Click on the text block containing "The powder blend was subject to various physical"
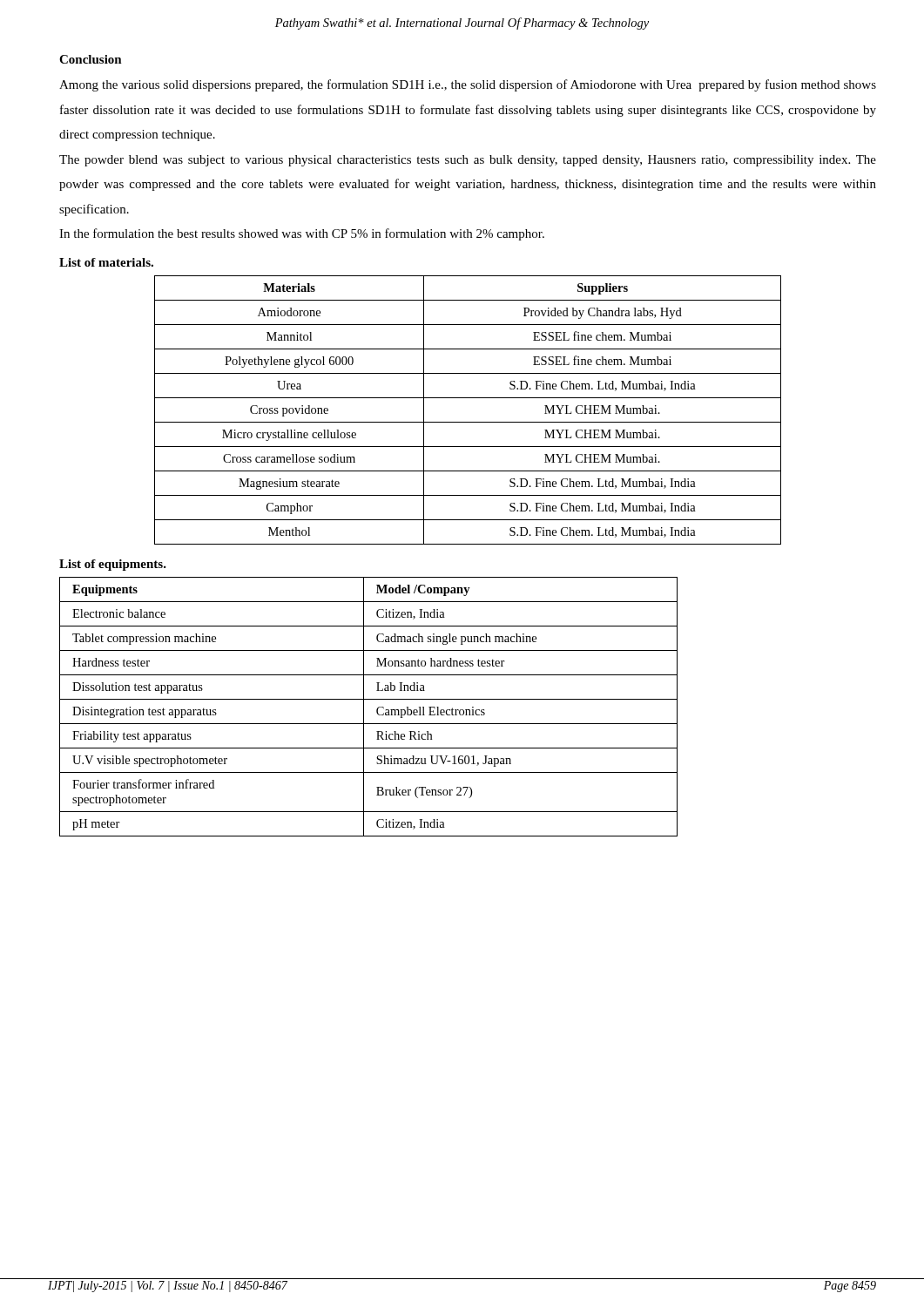The image size is (924, 1307). pos(468,184)
